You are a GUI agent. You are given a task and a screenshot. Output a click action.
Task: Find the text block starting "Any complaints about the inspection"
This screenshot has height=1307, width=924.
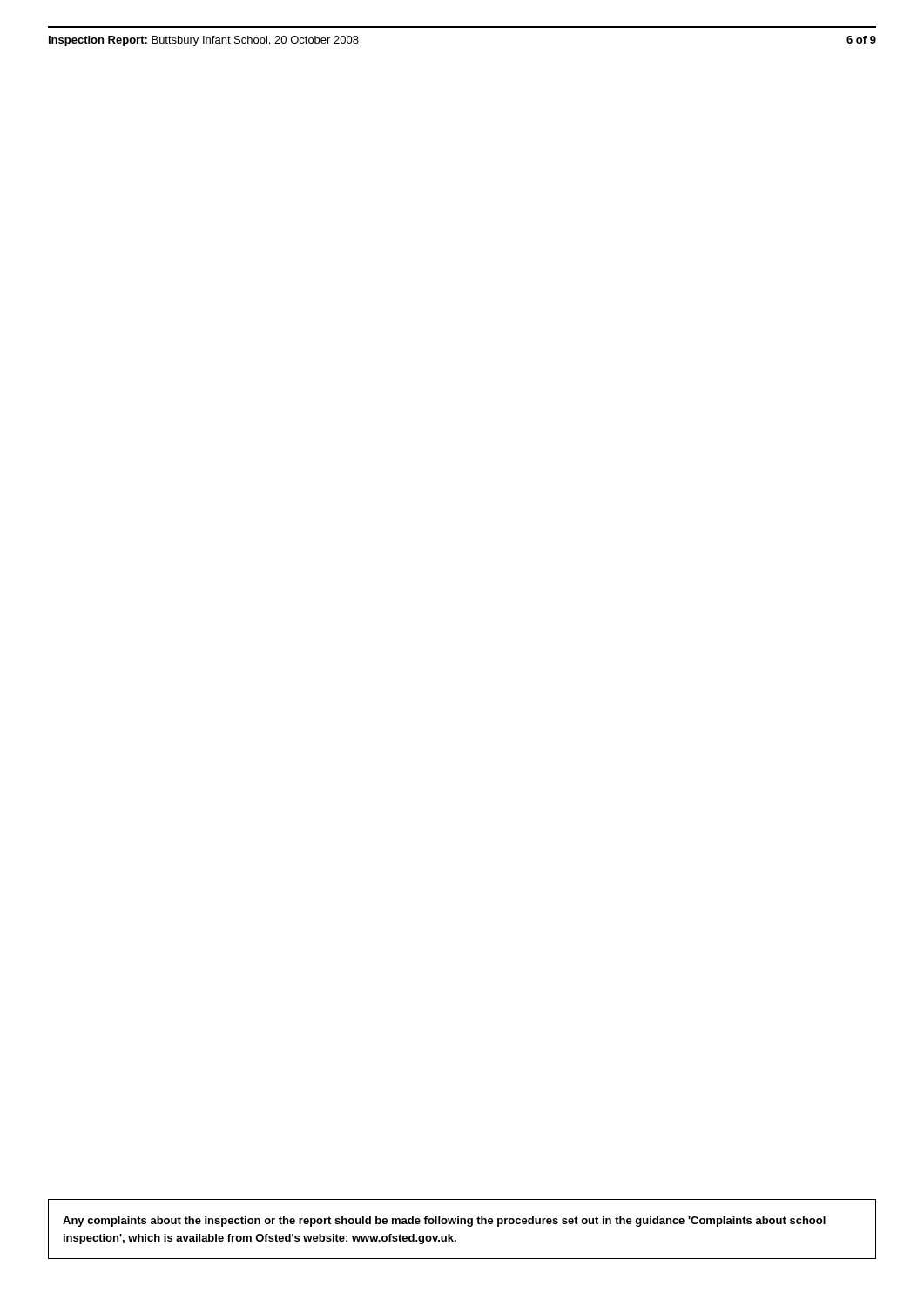point(462,1229)
